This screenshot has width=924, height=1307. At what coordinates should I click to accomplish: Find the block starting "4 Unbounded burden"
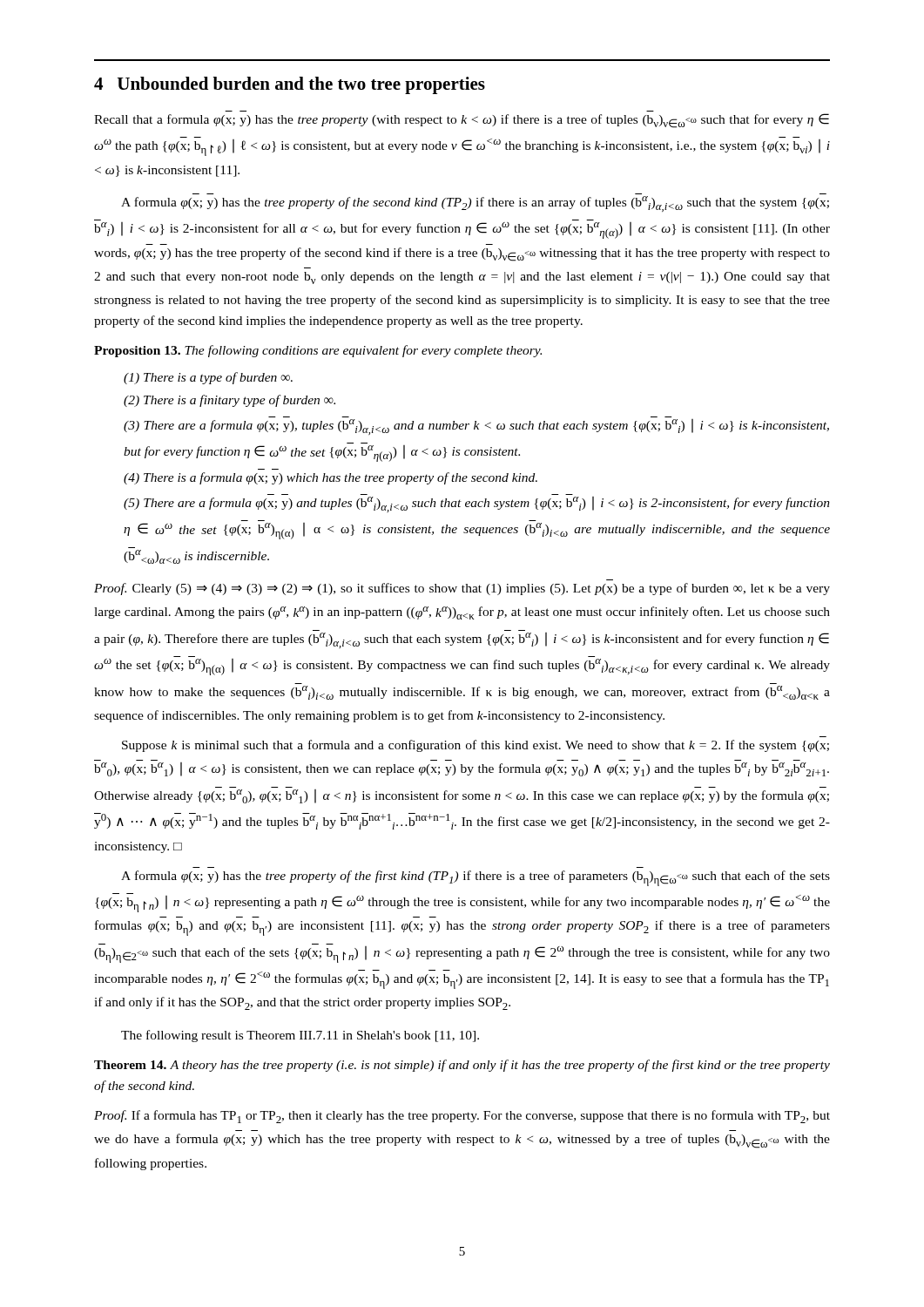[x=290, y=84]
